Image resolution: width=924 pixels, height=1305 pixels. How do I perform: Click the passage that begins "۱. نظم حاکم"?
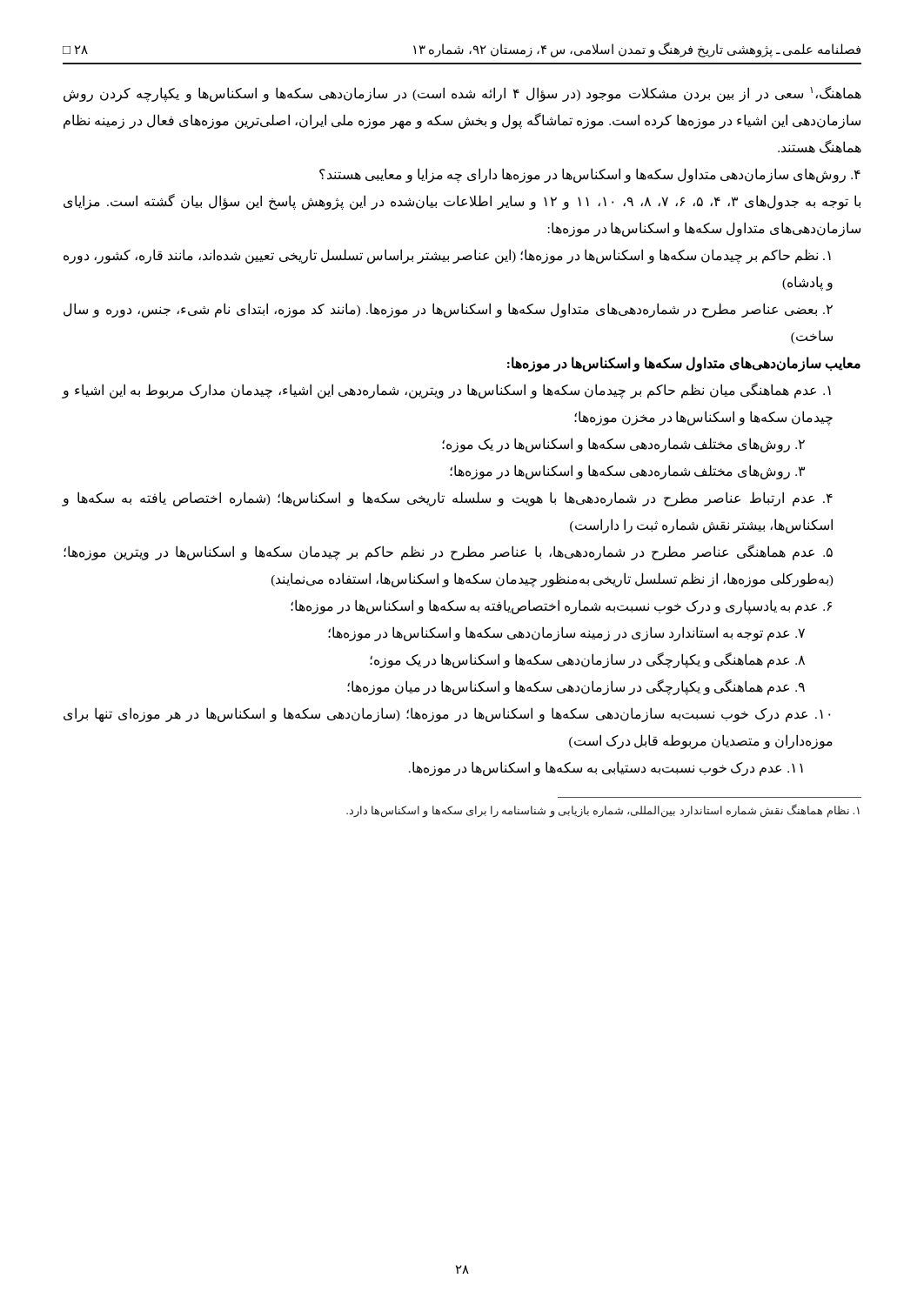point(448,269)
